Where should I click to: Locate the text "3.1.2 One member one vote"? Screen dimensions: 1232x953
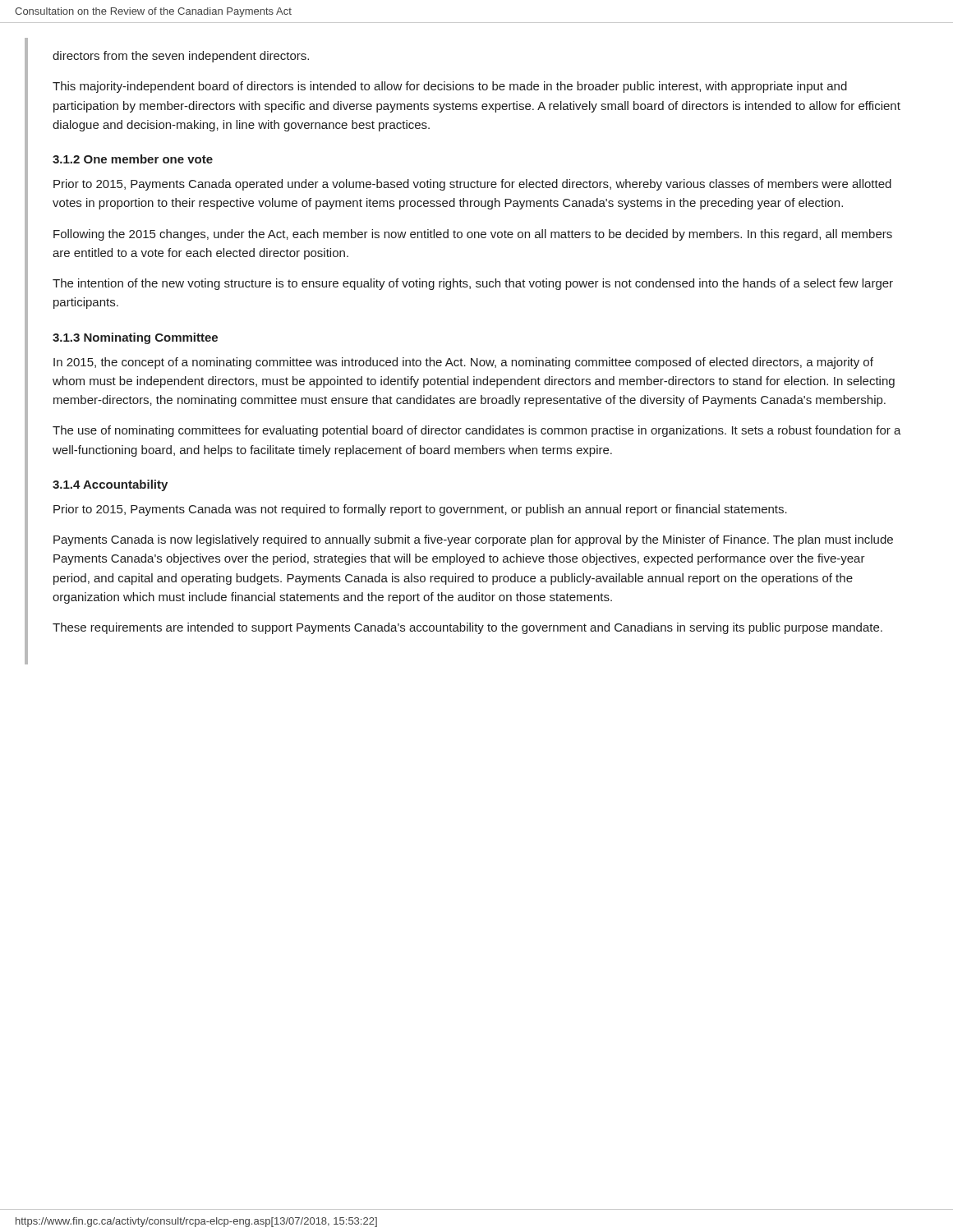133,159
